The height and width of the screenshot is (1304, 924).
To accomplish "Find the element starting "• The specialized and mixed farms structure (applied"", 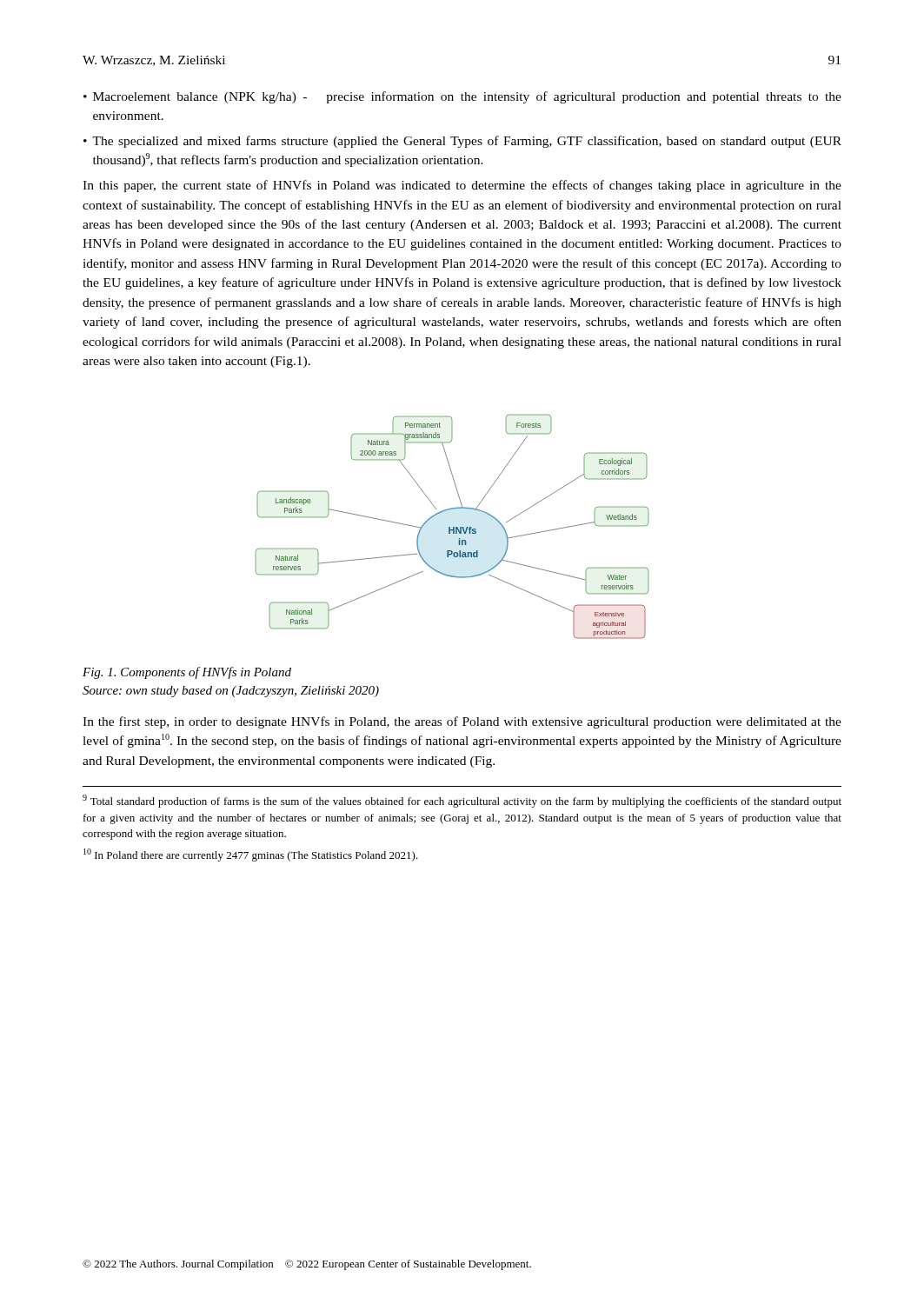I will [462, 151].
